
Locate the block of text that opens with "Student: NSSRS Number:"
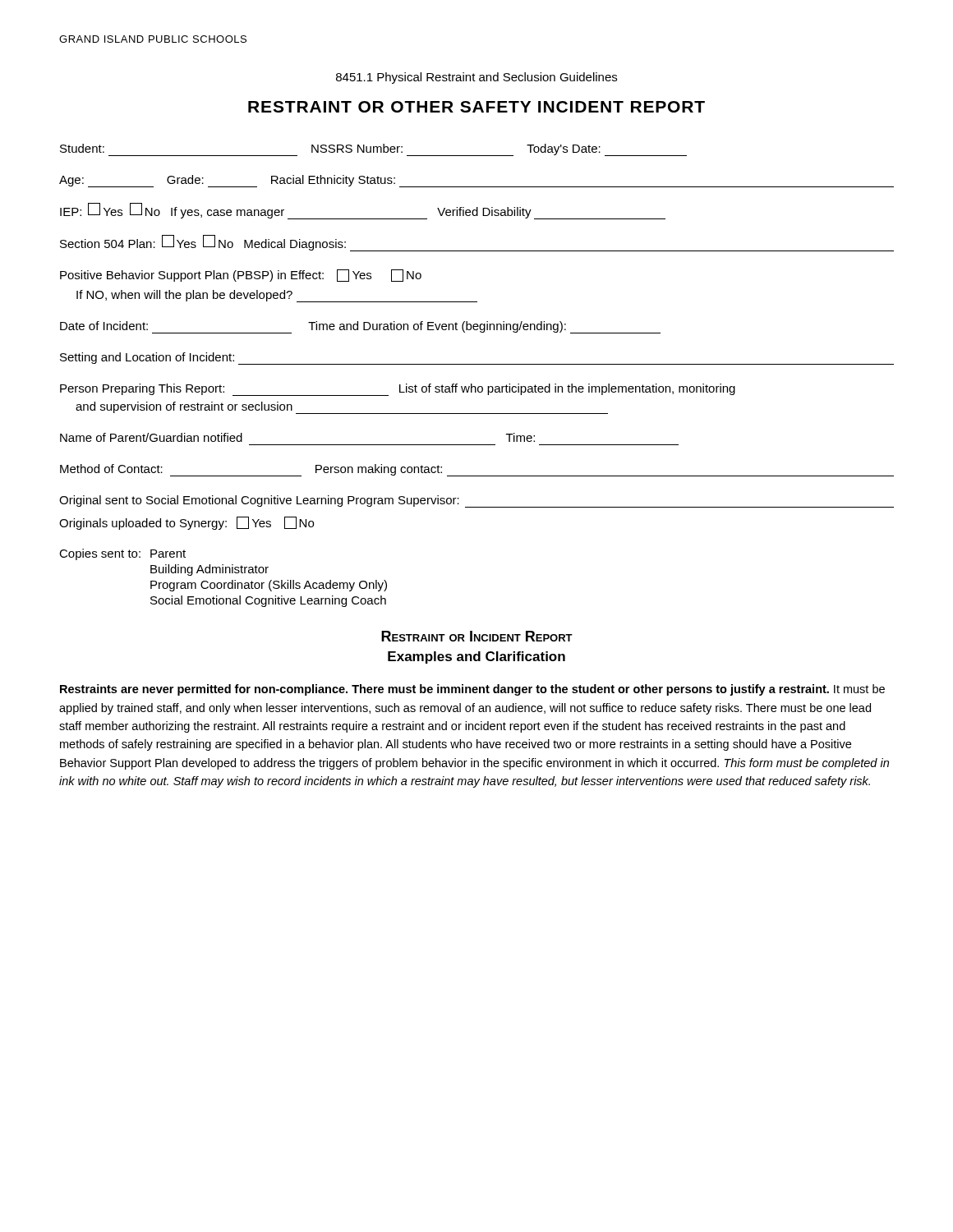coord(373,149)
